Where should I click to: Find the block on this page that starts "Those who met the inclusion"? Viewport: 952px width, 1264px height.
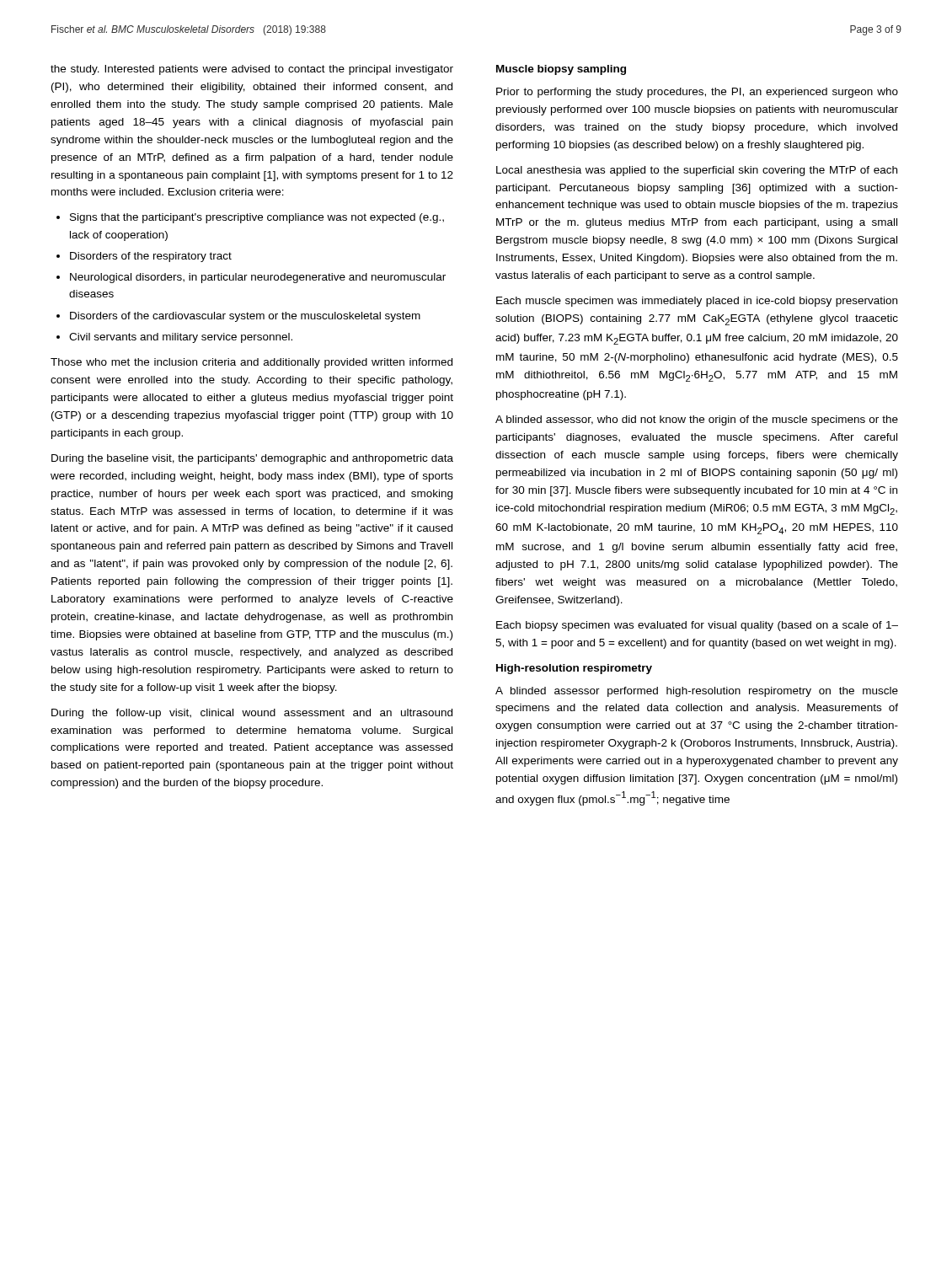coord(252,398)
